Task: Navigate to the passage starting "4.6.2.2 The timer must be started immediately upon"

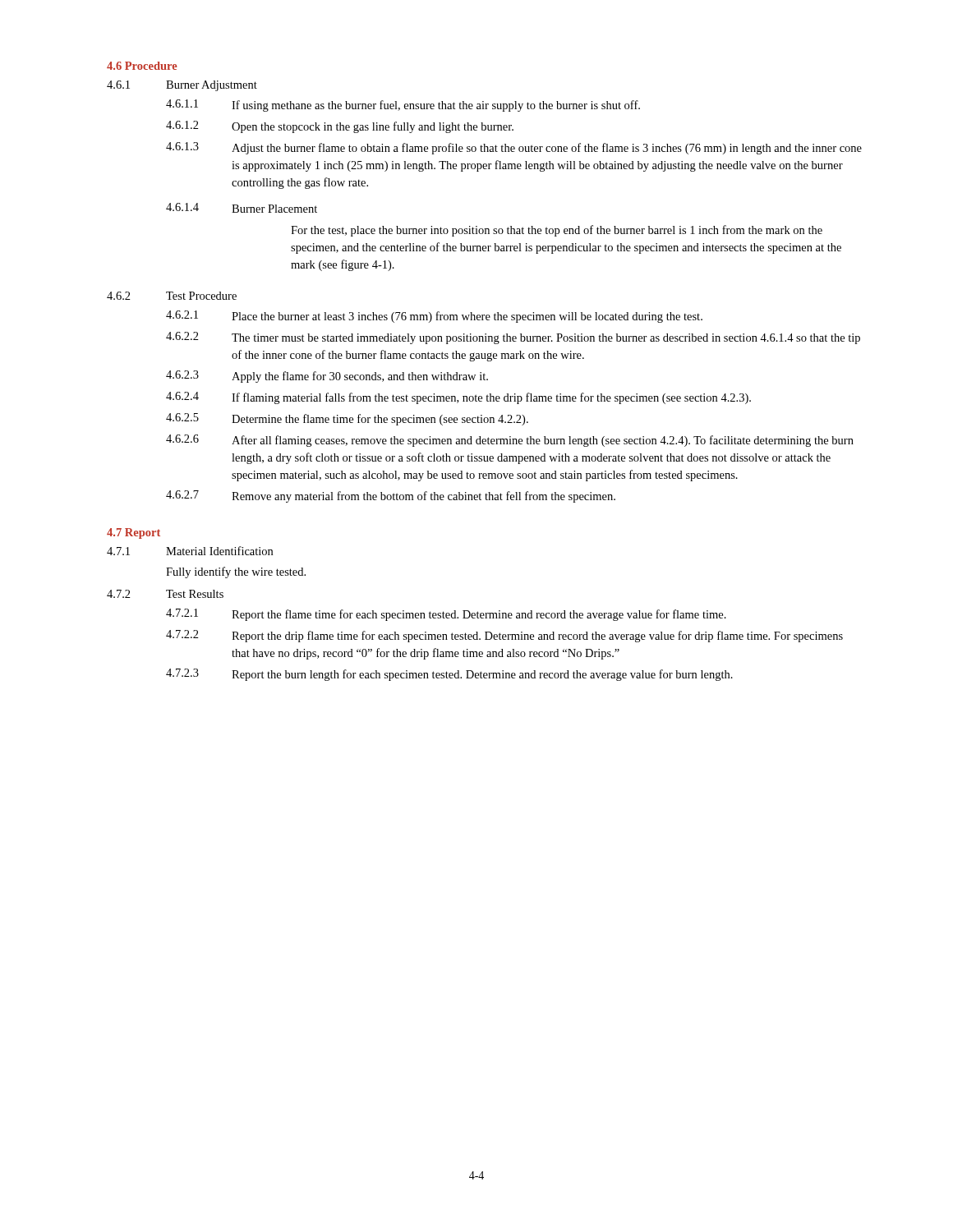Action: point(514,347)
